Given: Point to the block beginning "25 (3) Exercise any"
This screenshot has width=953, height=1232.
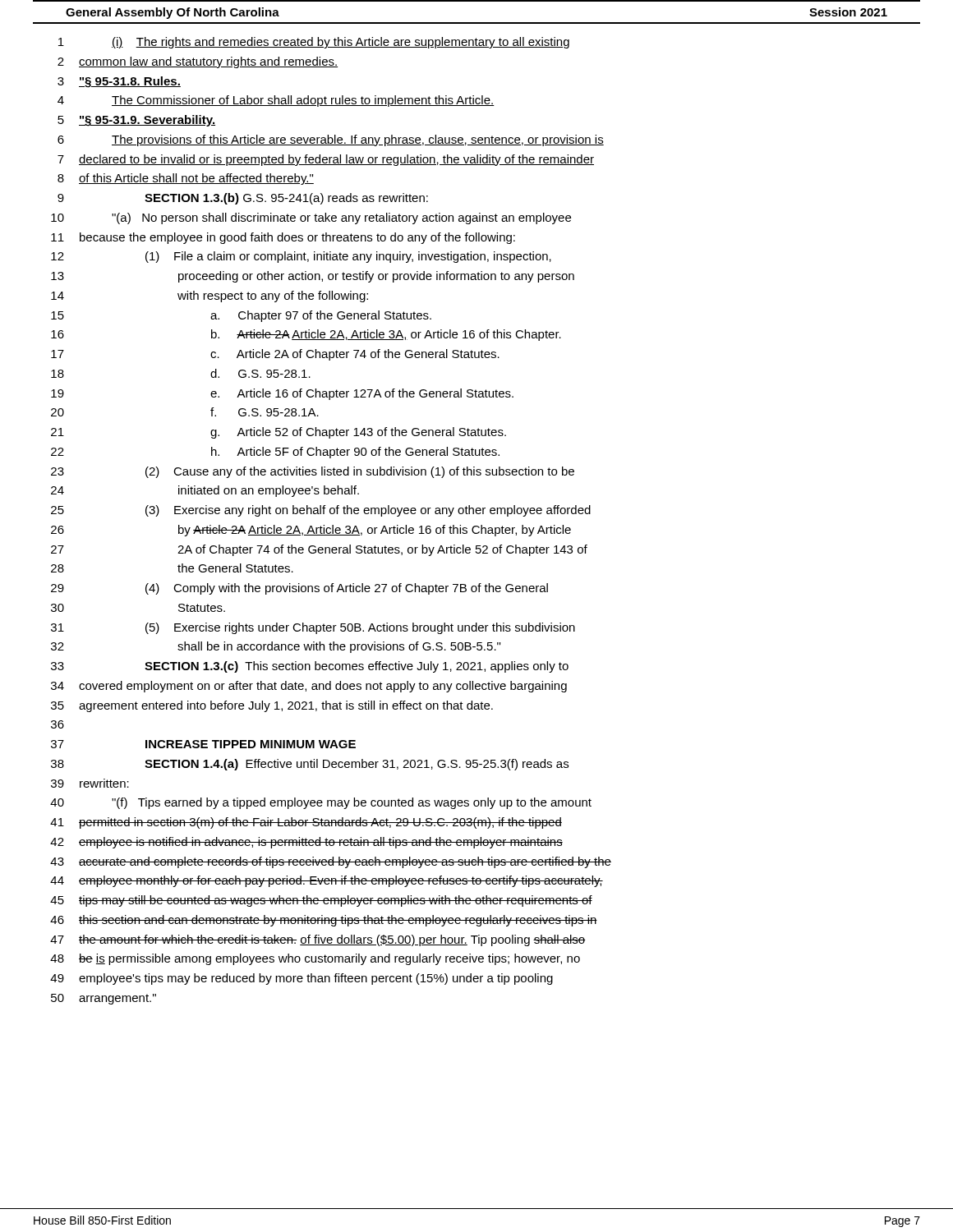Looking at the screenshot, I should (x=476, y=510).
